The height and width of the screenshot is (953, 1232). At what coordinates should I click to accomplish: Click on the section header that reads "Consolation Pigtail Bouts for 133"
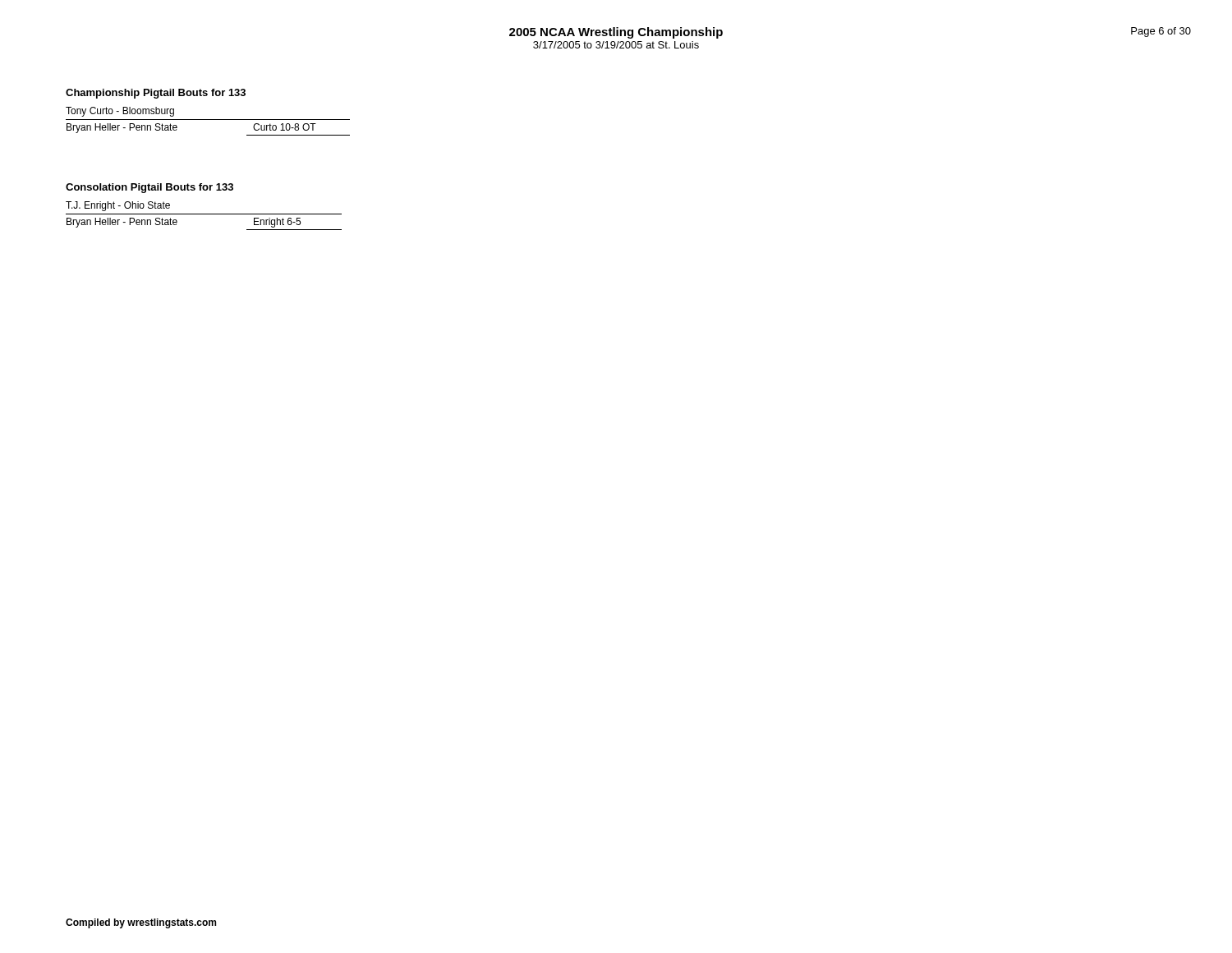tap(150, 187)
